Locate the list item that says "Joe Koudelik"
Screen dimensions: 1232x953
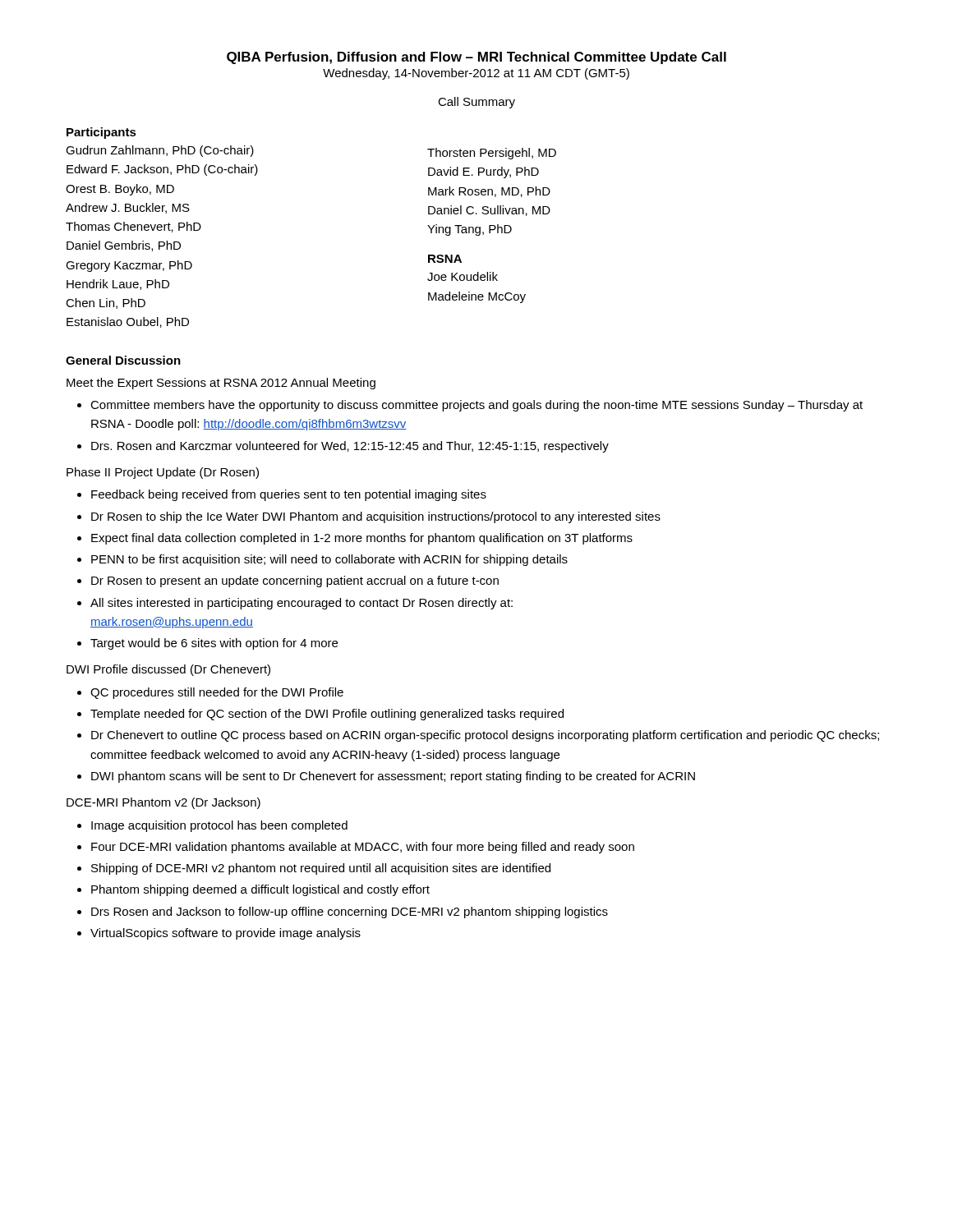[462, 277]
